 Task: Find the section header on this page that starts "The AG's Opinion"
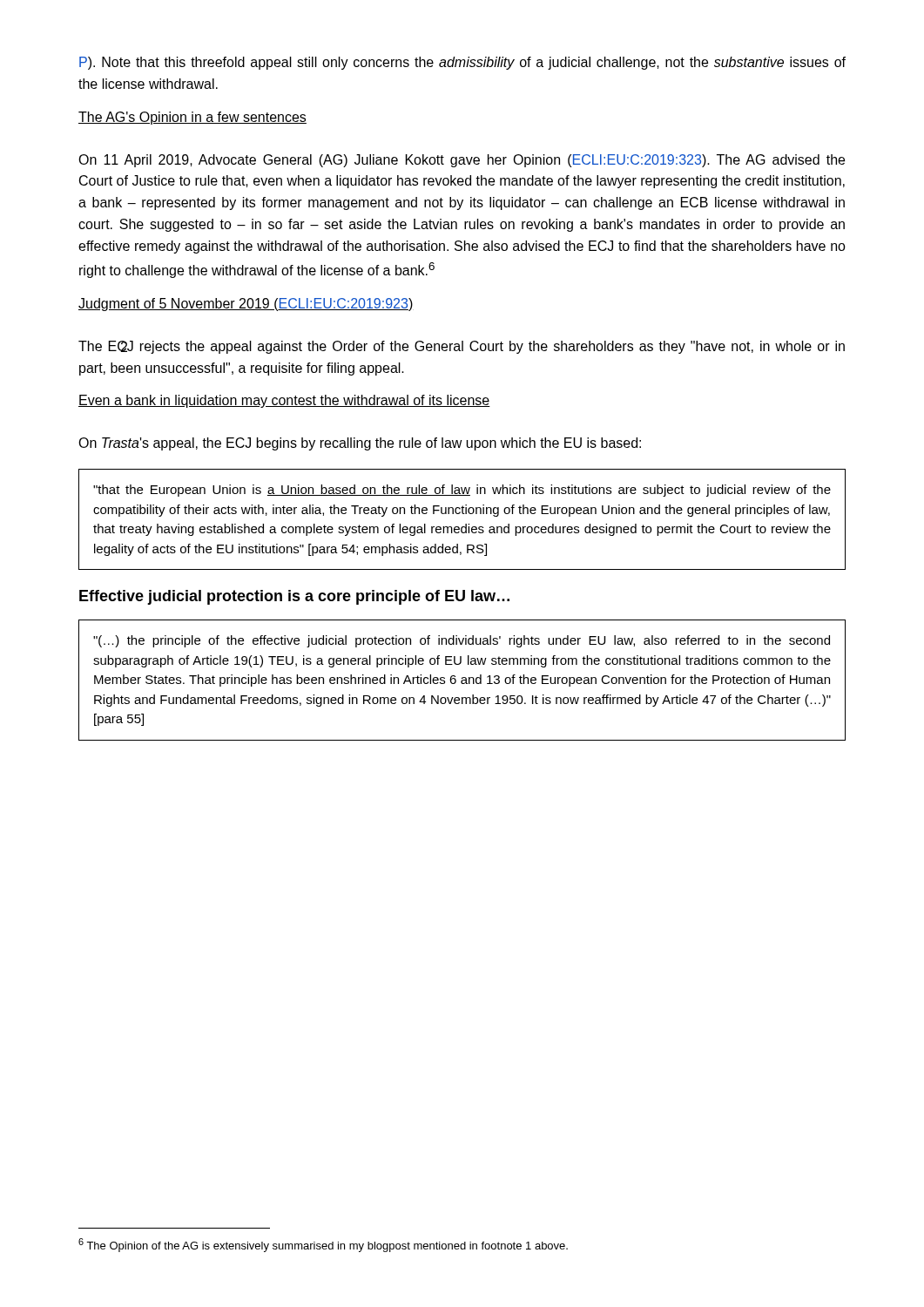click(x=192, y=117)
